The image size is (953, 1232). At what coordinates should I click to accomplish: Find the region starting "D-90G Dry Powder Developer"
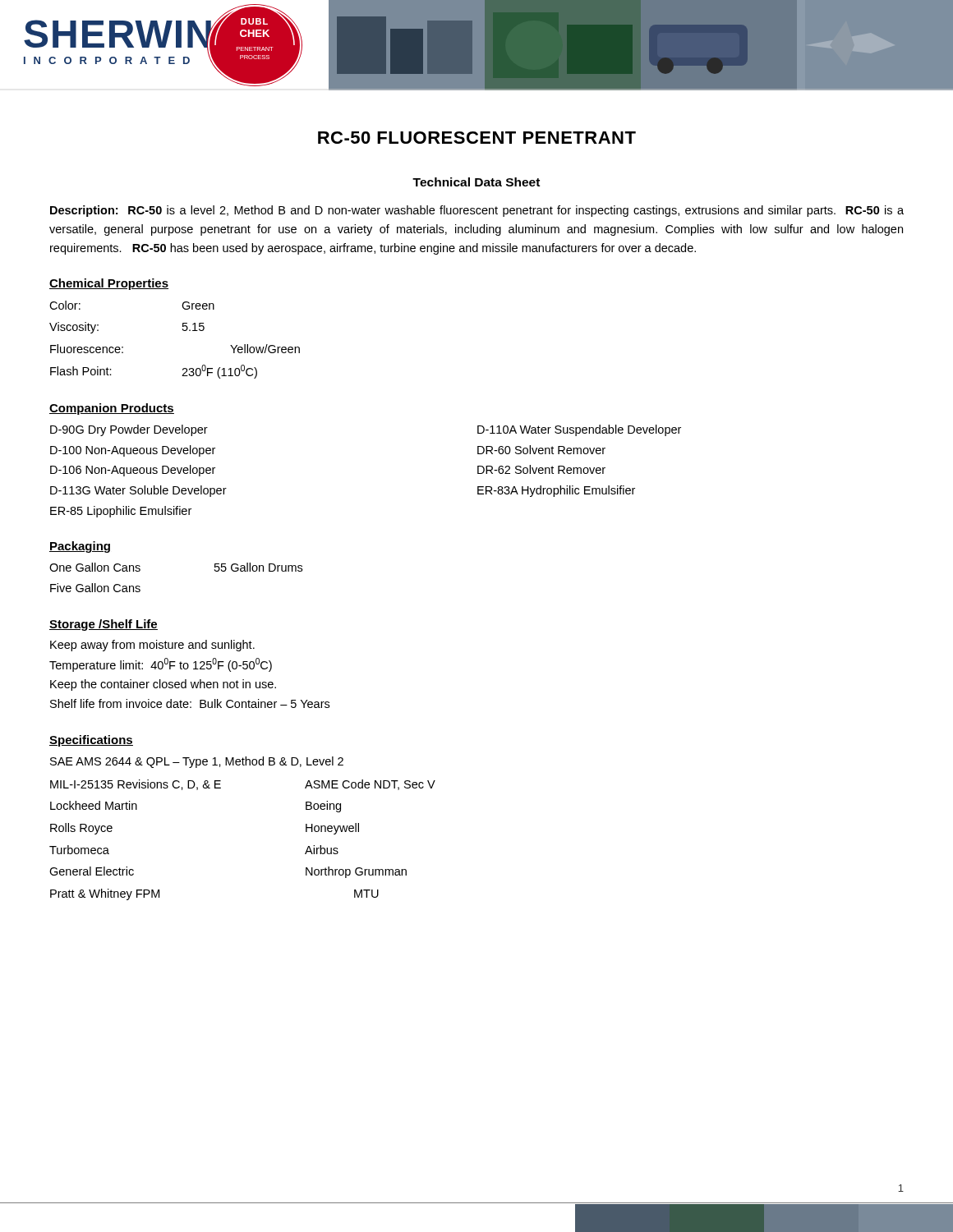point(128,430)
